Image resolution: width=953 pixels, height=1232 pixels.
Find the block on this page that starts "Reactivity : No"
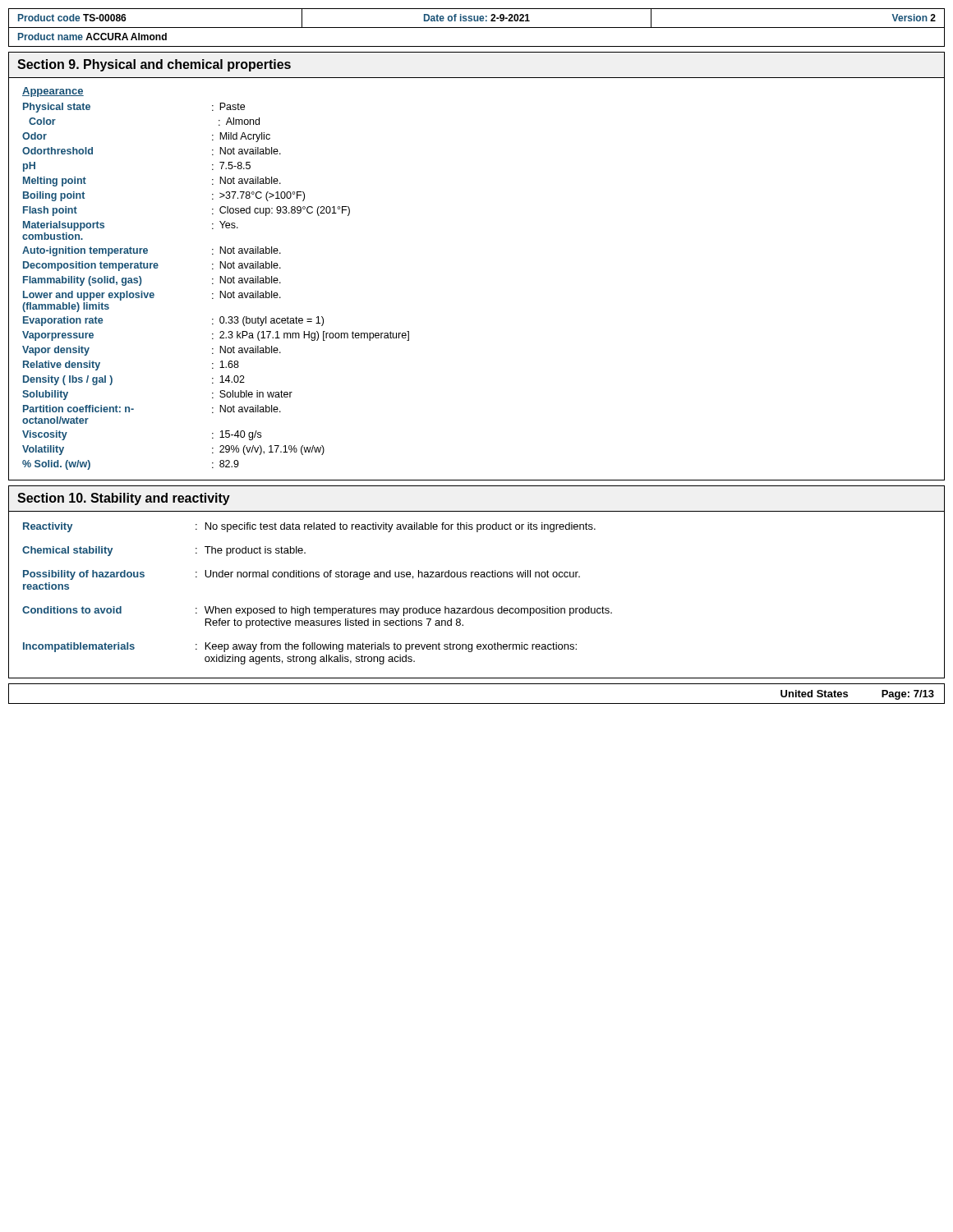pos(476,526)
